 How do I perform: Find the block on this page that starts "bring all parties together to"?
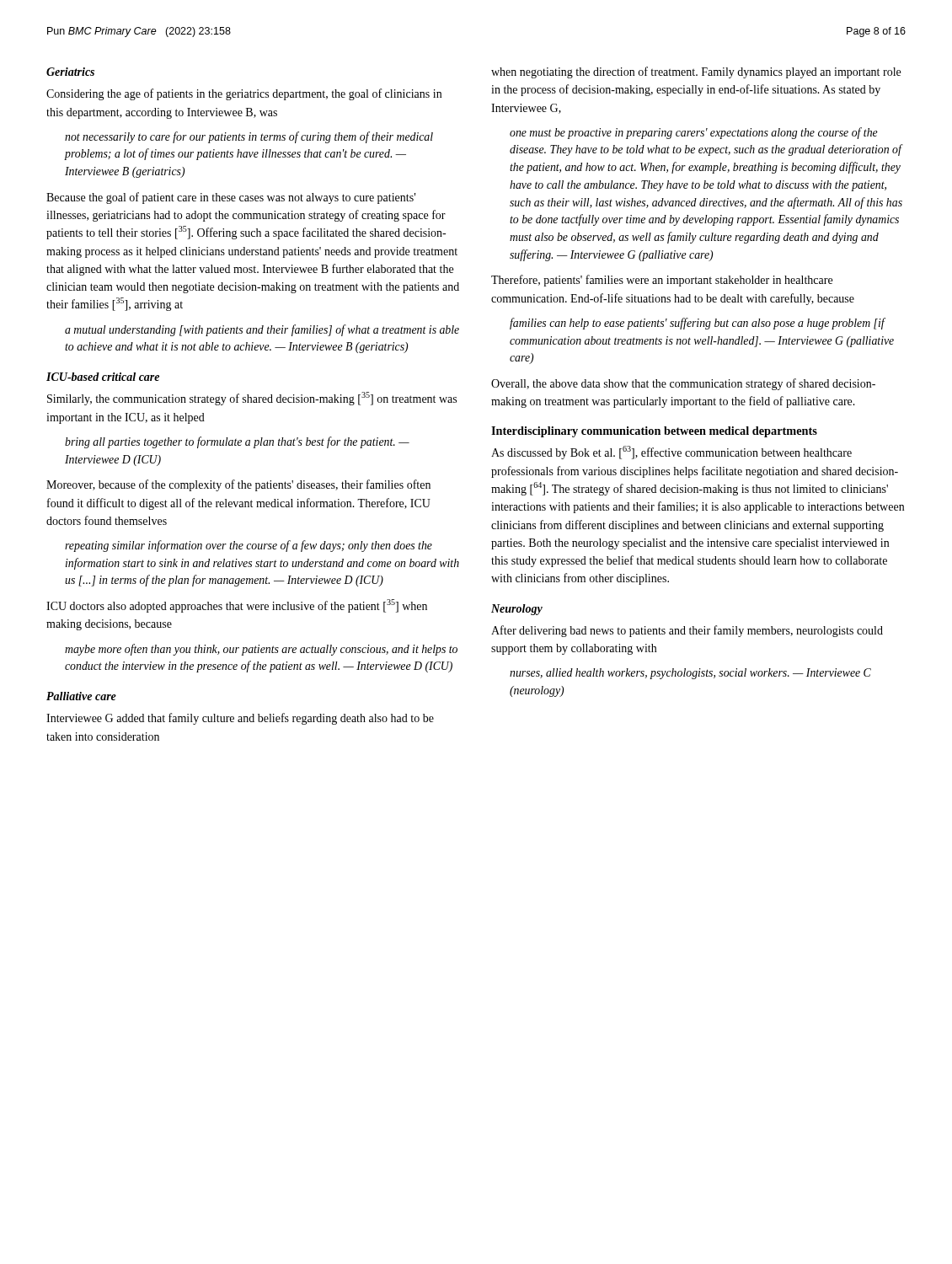pos(263,451)
